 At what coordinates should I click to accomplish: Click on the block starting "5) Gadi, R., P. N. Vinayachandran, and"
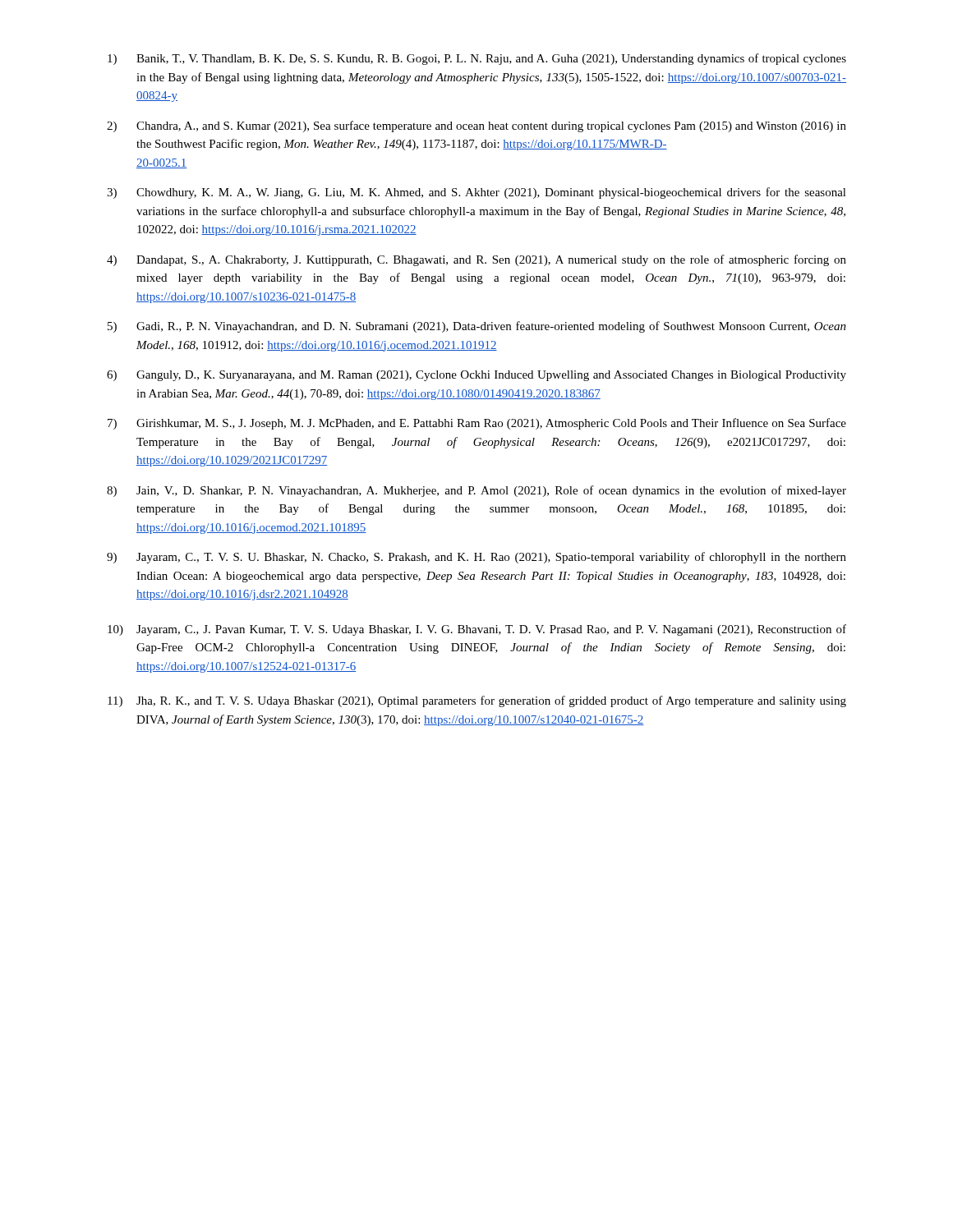(x=476, y=335)
